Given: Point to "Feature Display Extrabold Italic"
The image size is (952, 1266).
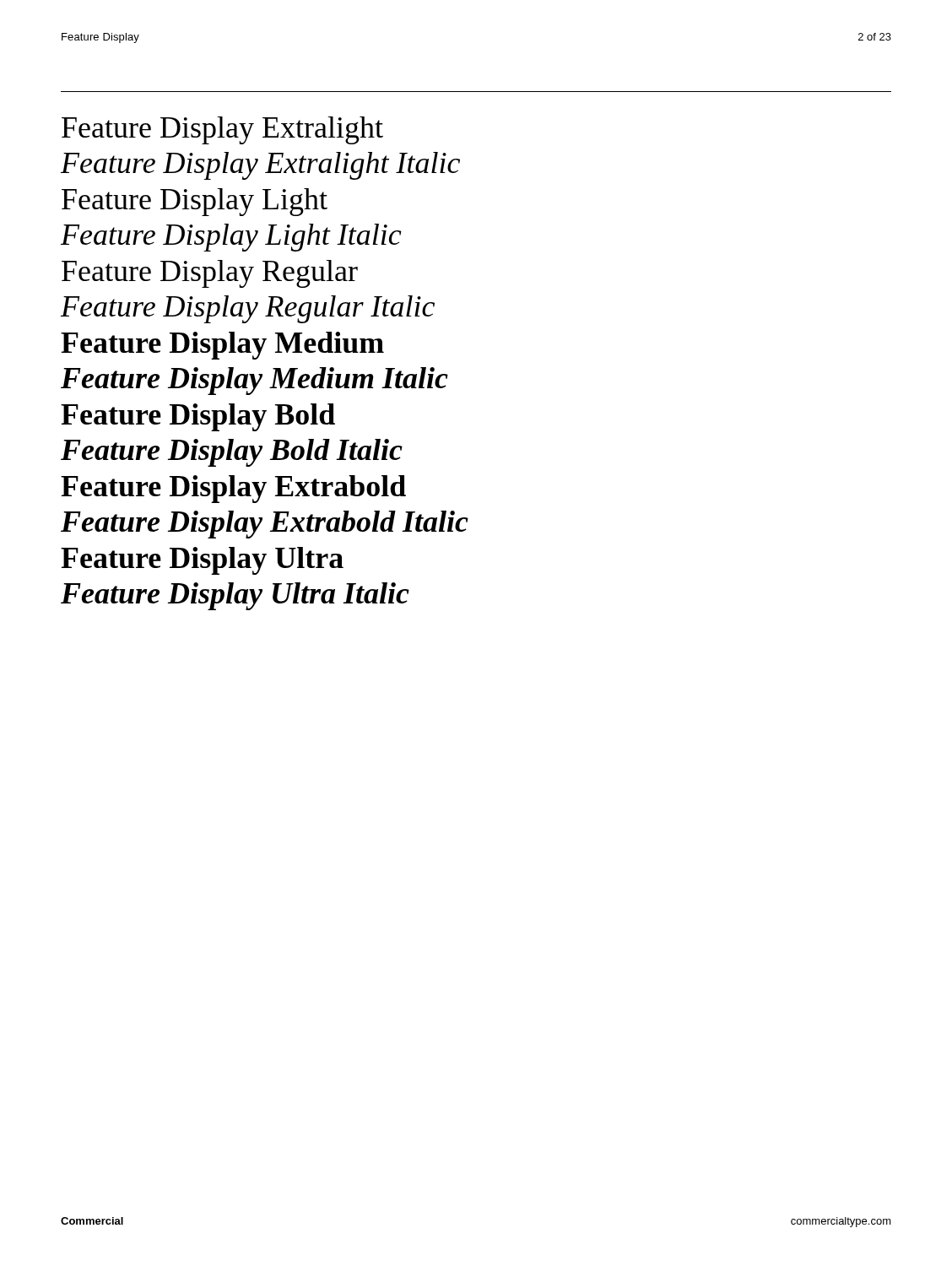Looking at the screenshot, I should [265, 522].
